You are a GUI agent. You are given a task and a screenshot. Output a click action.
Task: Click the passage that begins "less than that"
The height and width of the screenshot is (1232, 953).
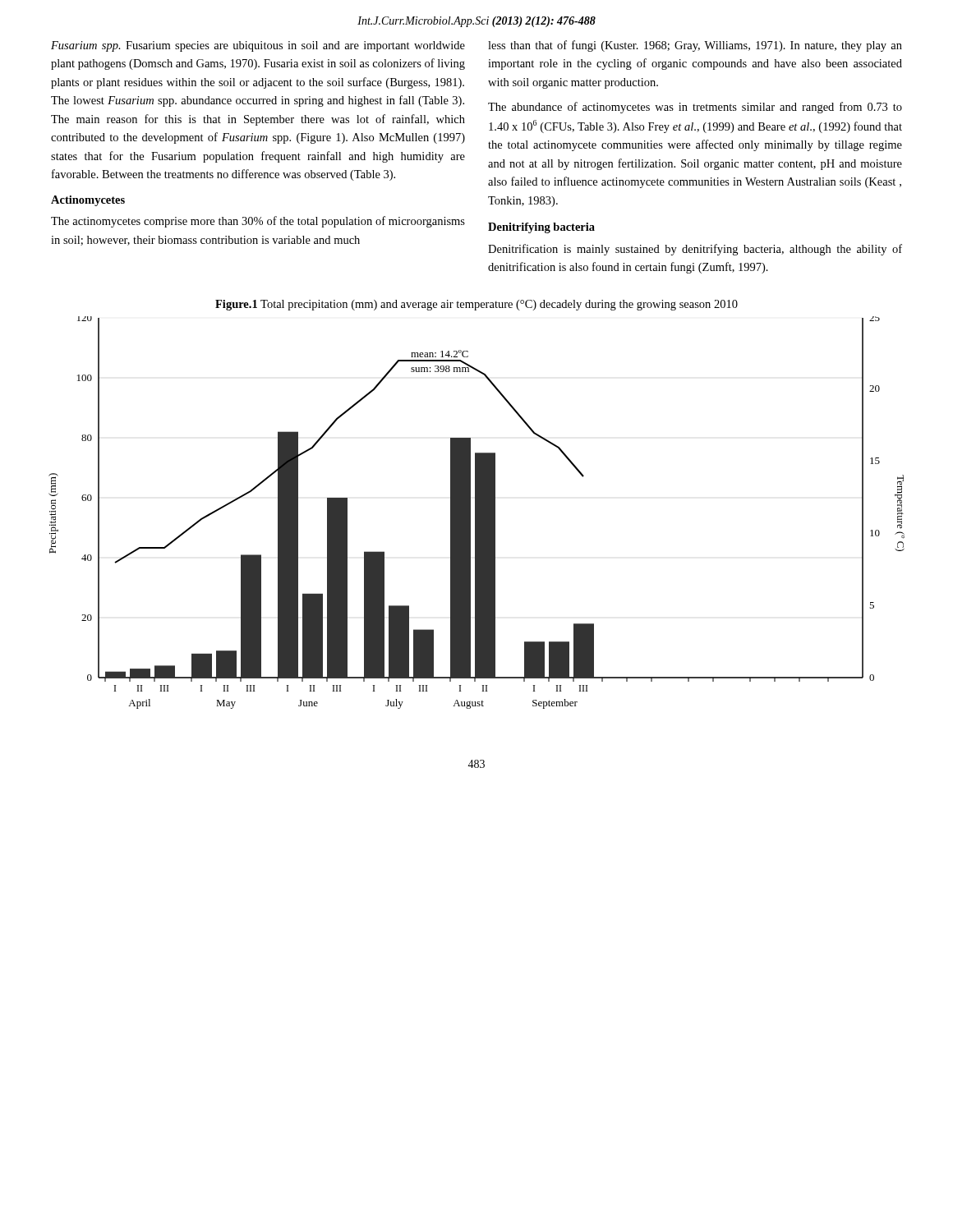[x=695, y=64]
